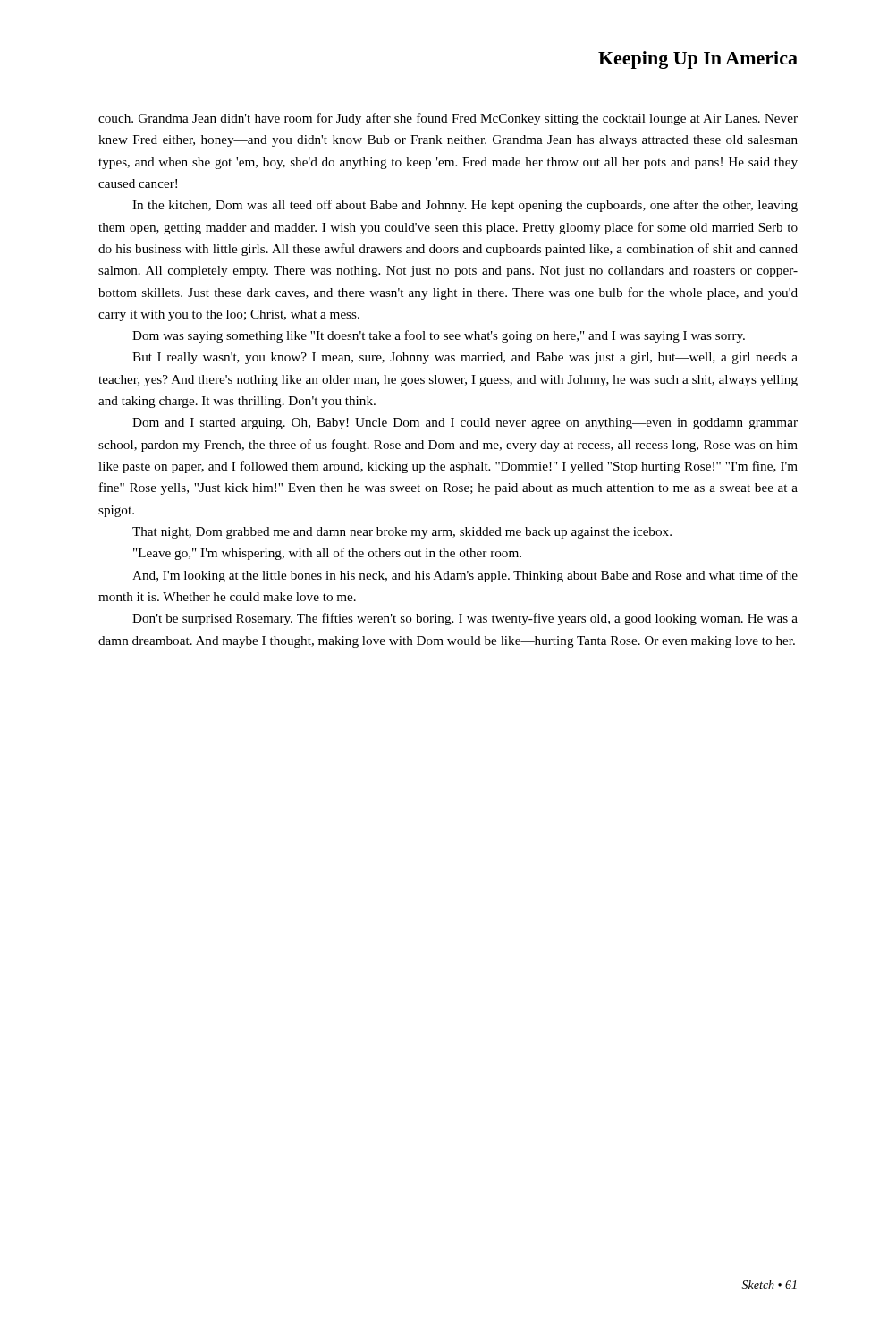Locate the text block that reads "Dom was saying something like "It doesn't take"
The image size is (896, 1342).
click(x=448, y=336)
